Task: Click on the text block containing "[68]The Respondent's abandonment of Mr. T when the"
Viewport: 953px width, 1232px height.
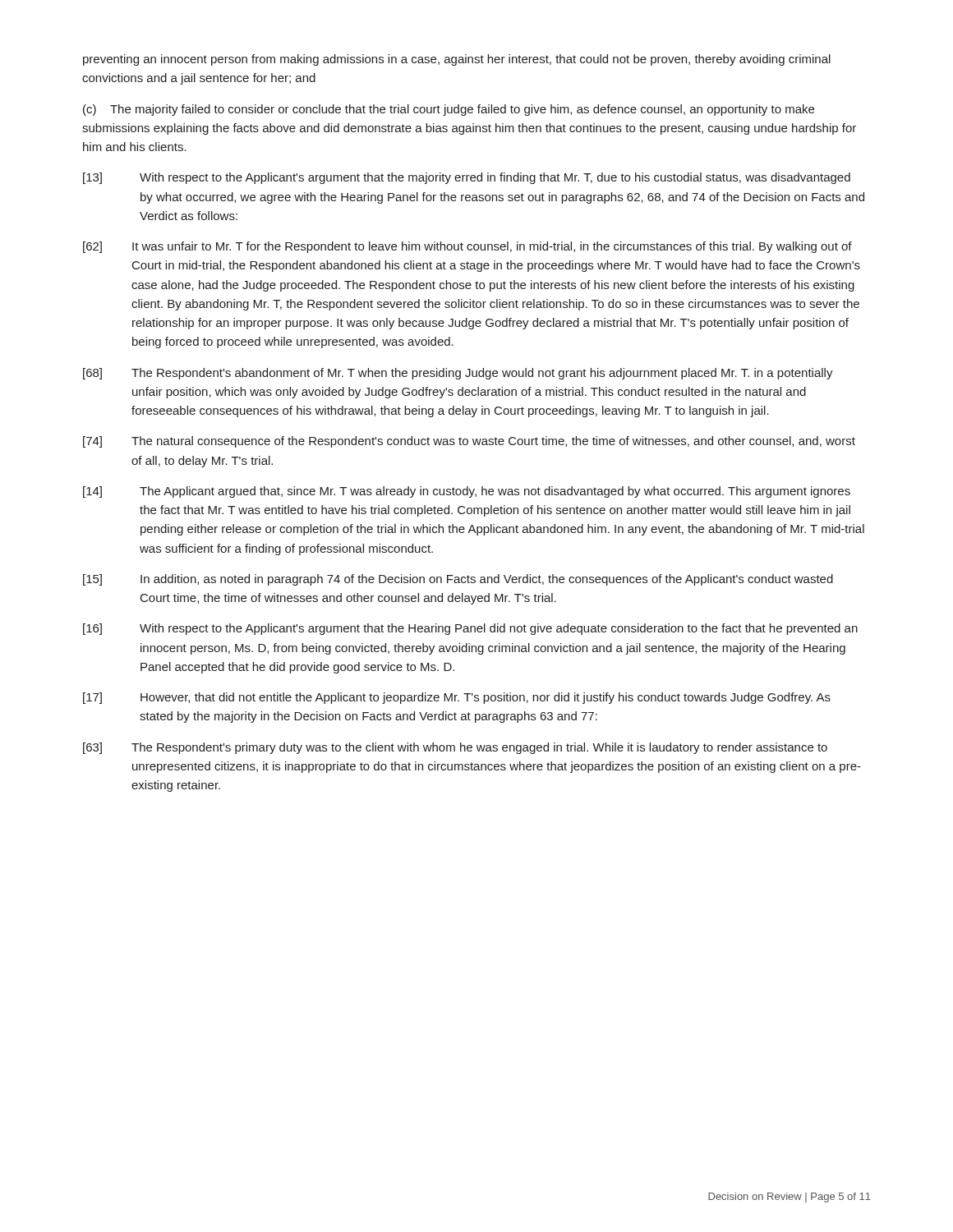Action: tap(474, 391)
